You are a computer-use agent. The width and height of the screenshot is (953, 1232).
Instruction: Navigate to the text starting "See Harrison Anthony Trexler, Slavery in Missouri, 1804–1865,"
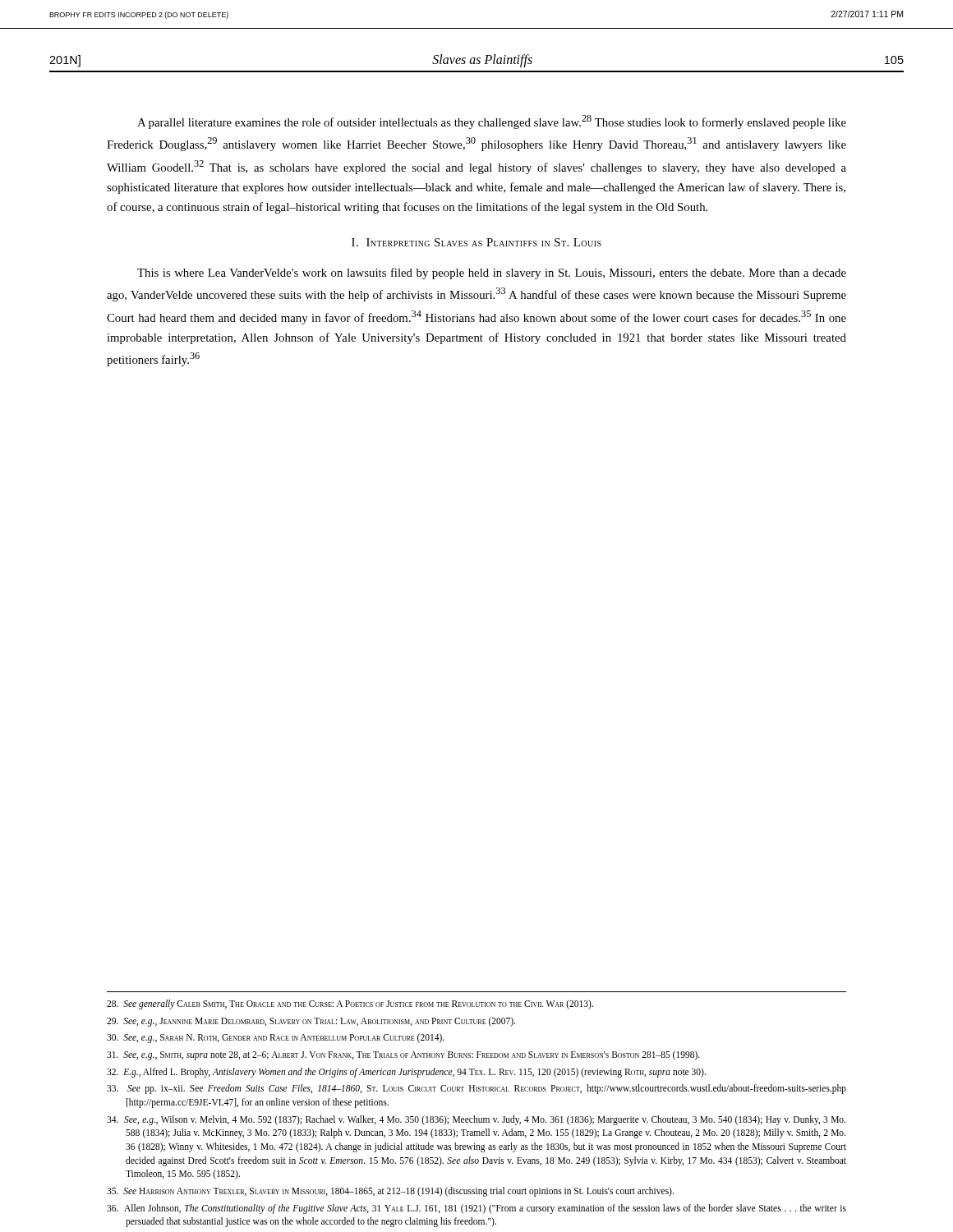[391, 1191]
